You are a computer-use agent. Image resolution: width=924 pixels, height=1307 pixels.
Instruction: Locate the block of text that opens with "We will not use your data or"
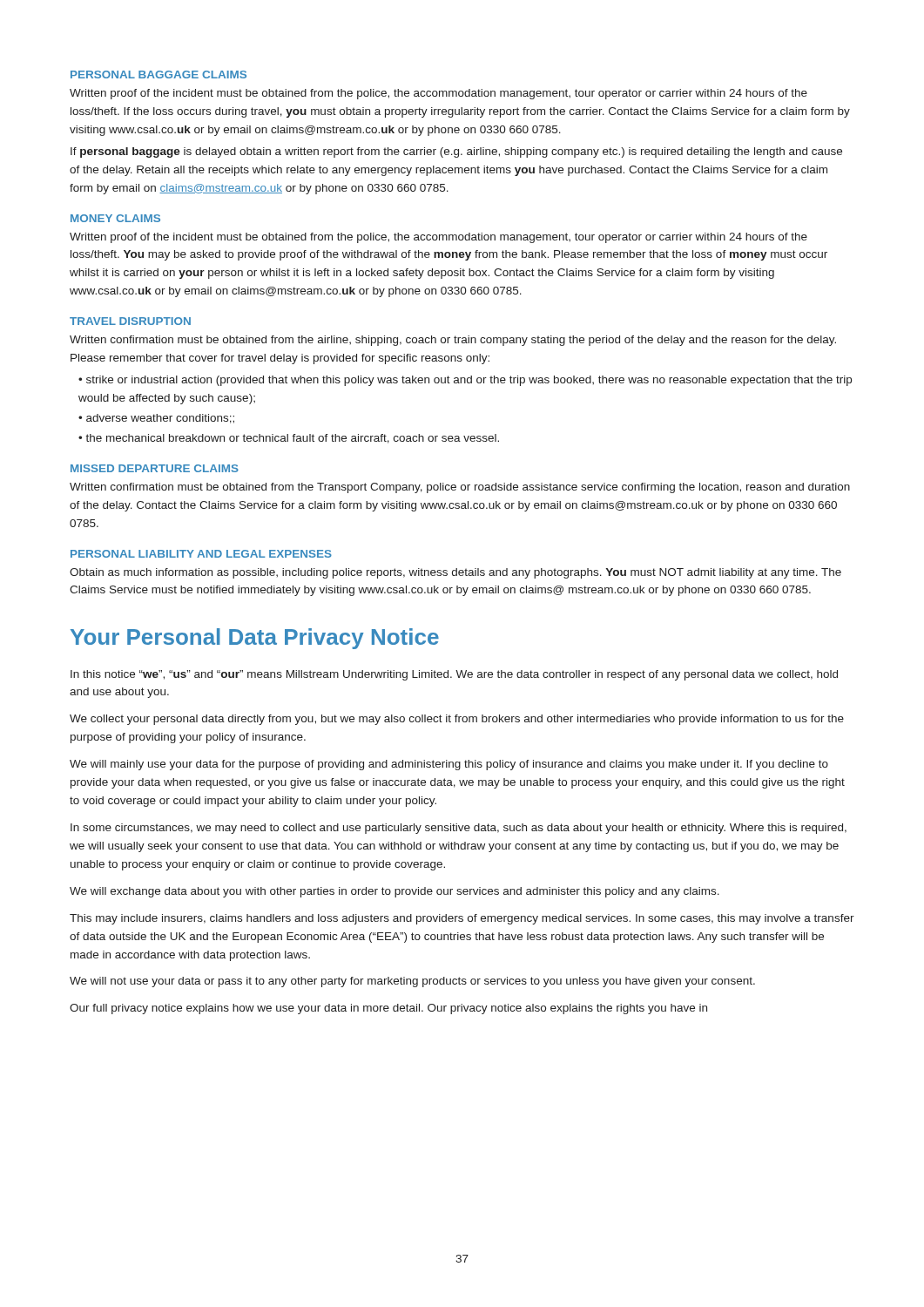413,981
